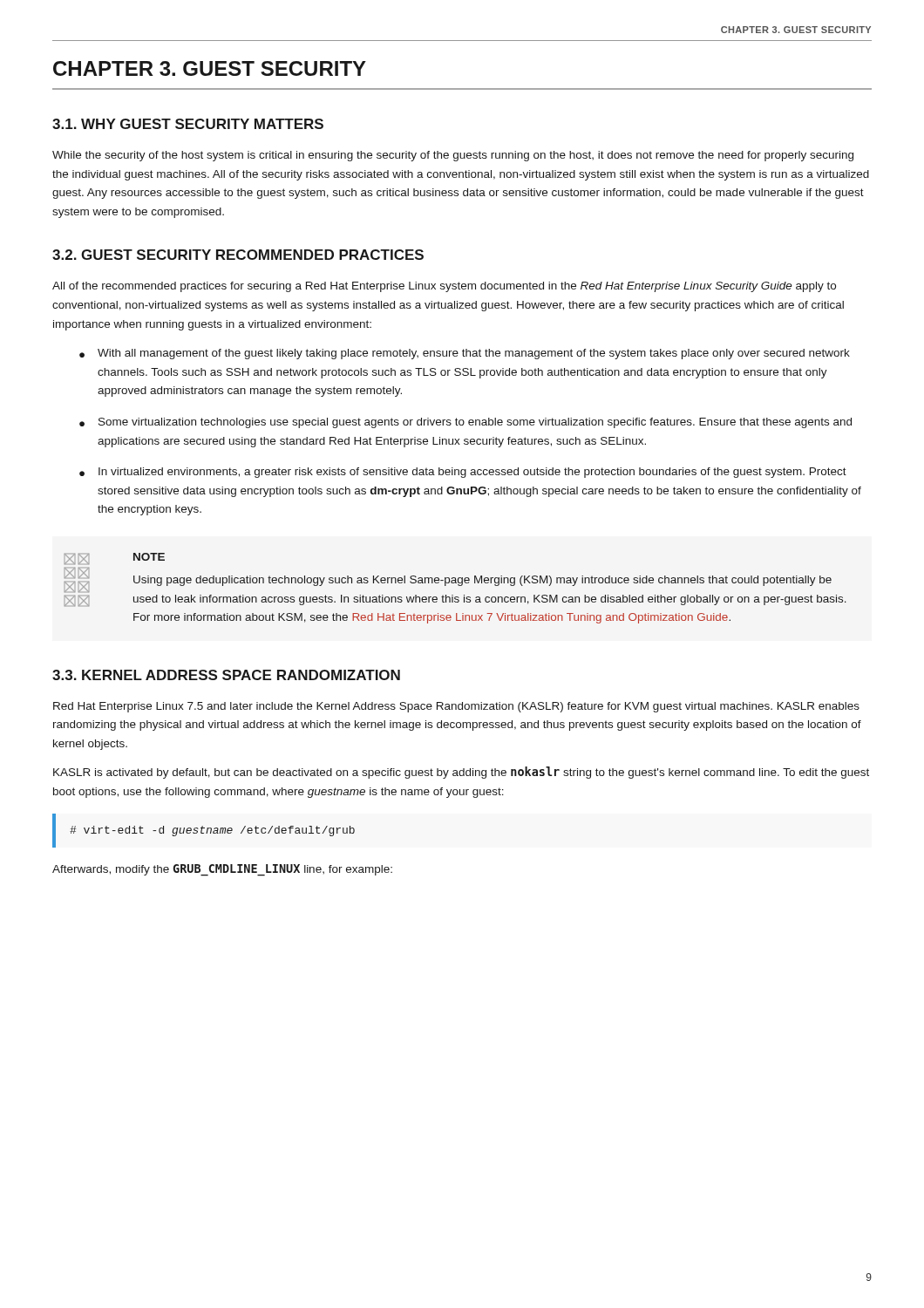The width and height of the screenshot is (924, 1308).
Task: Point to the block beginning "NOTE Using page"
Action: pyautogui.click(x=458, y=588)
